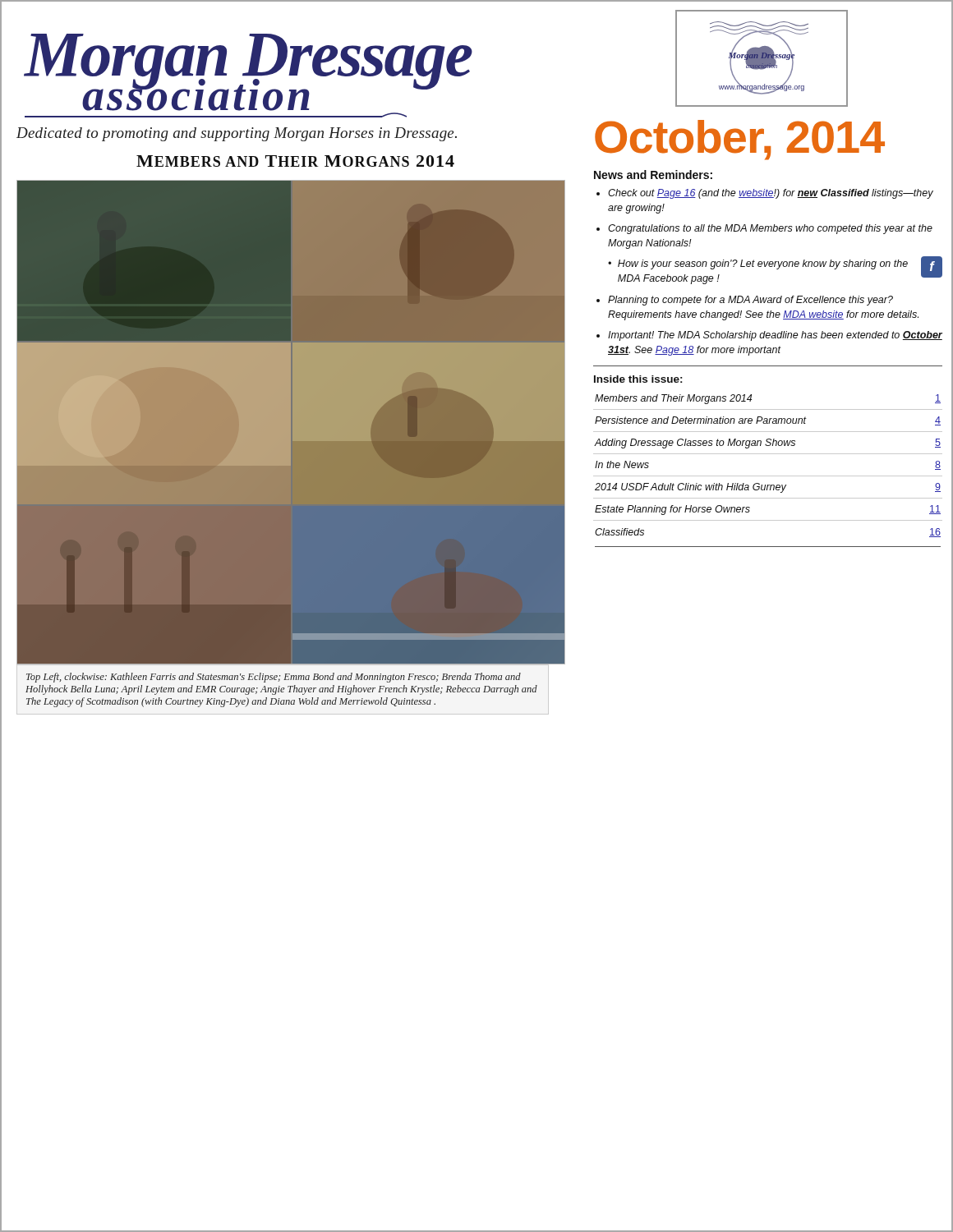Find the text block starting "Dedicated to promoting and supporting"
This screenshot has height=1232, width=953.
(237, 133)
